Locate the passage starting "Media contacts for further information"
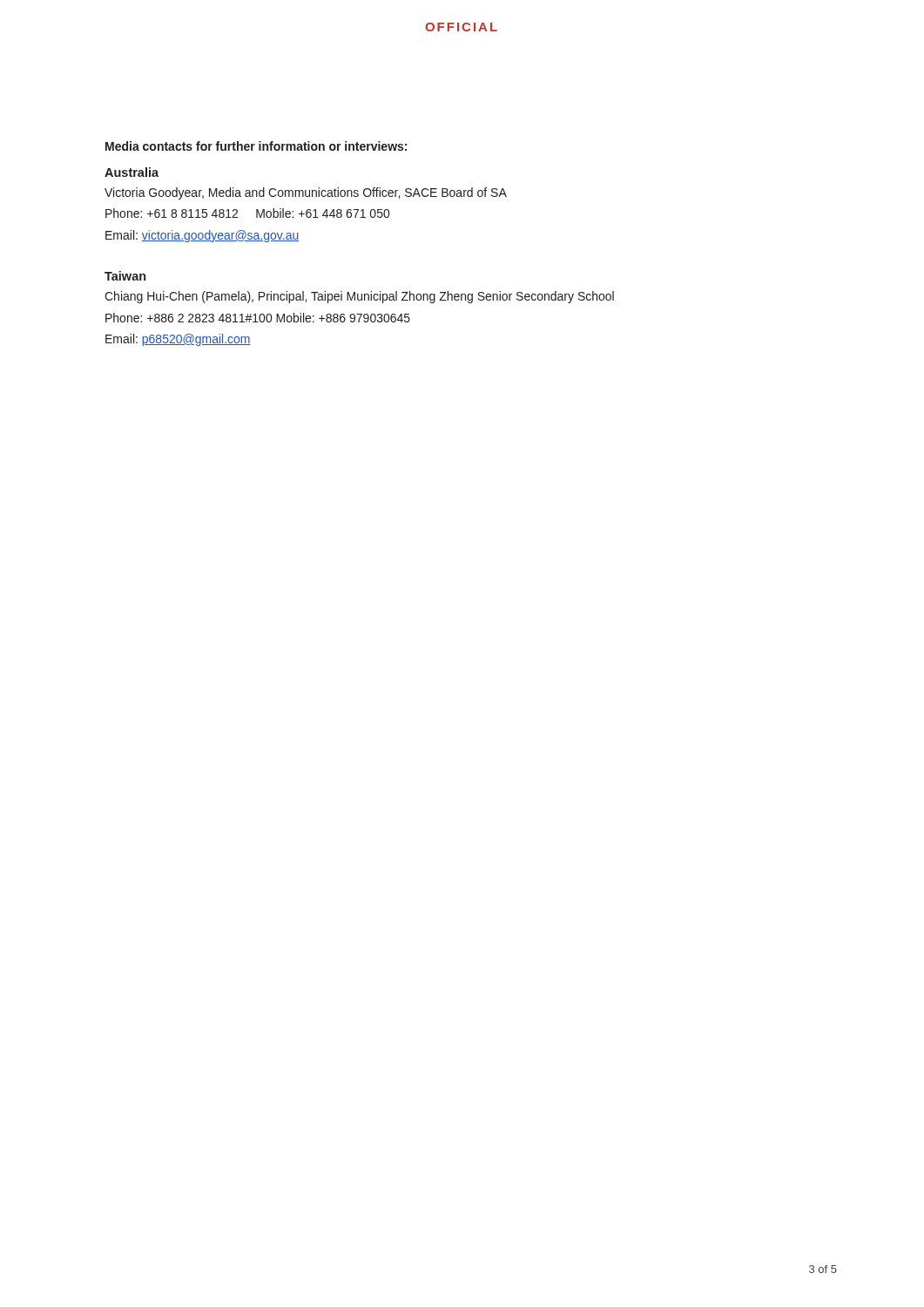The height and width of the screenshot is (1307, 924). (256, 146)
